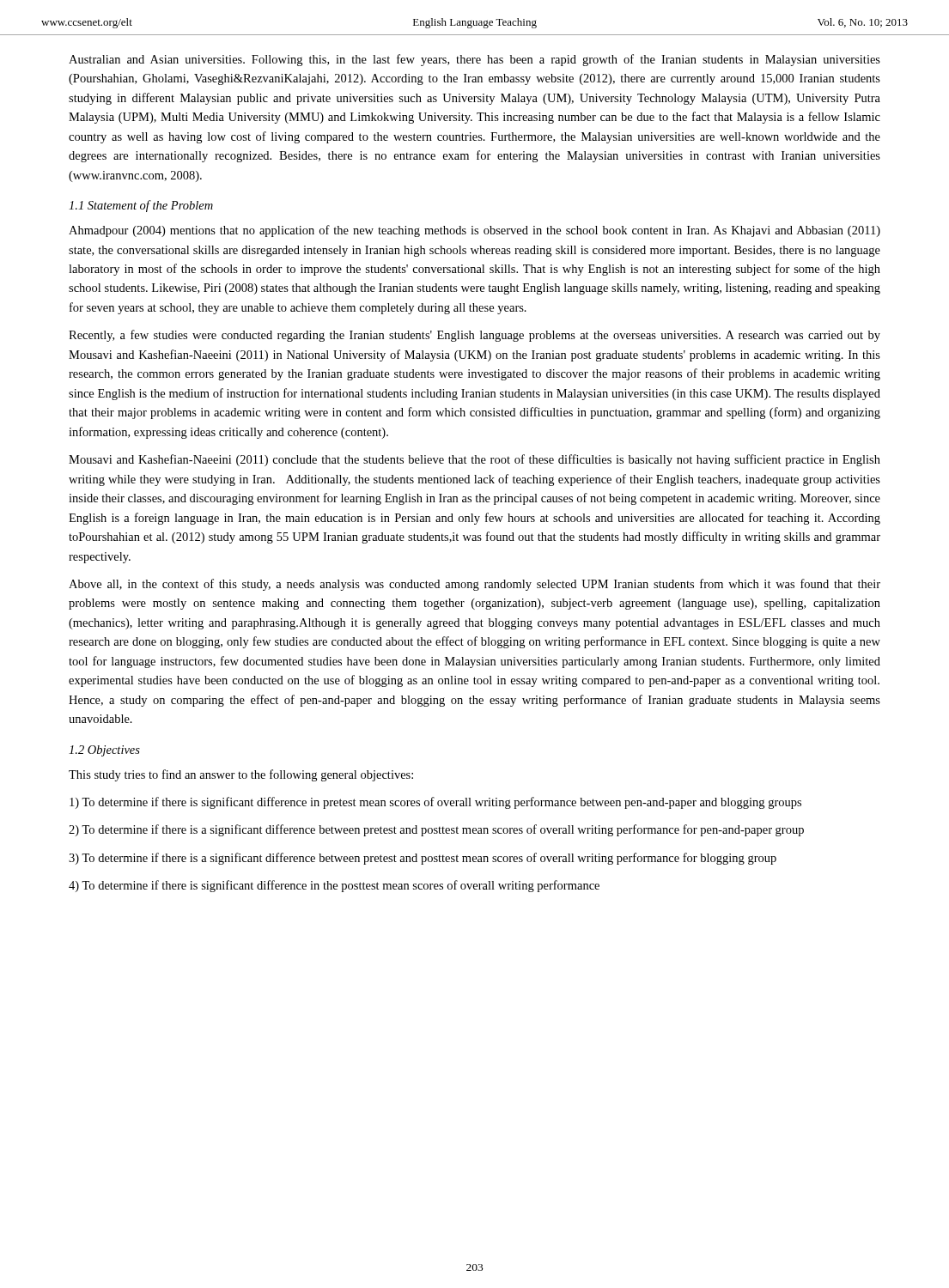The width and height of the screenshot is (949, 1288).
Task: Select the element starting "2) To determine if there is"
Action: pos(474,830)
